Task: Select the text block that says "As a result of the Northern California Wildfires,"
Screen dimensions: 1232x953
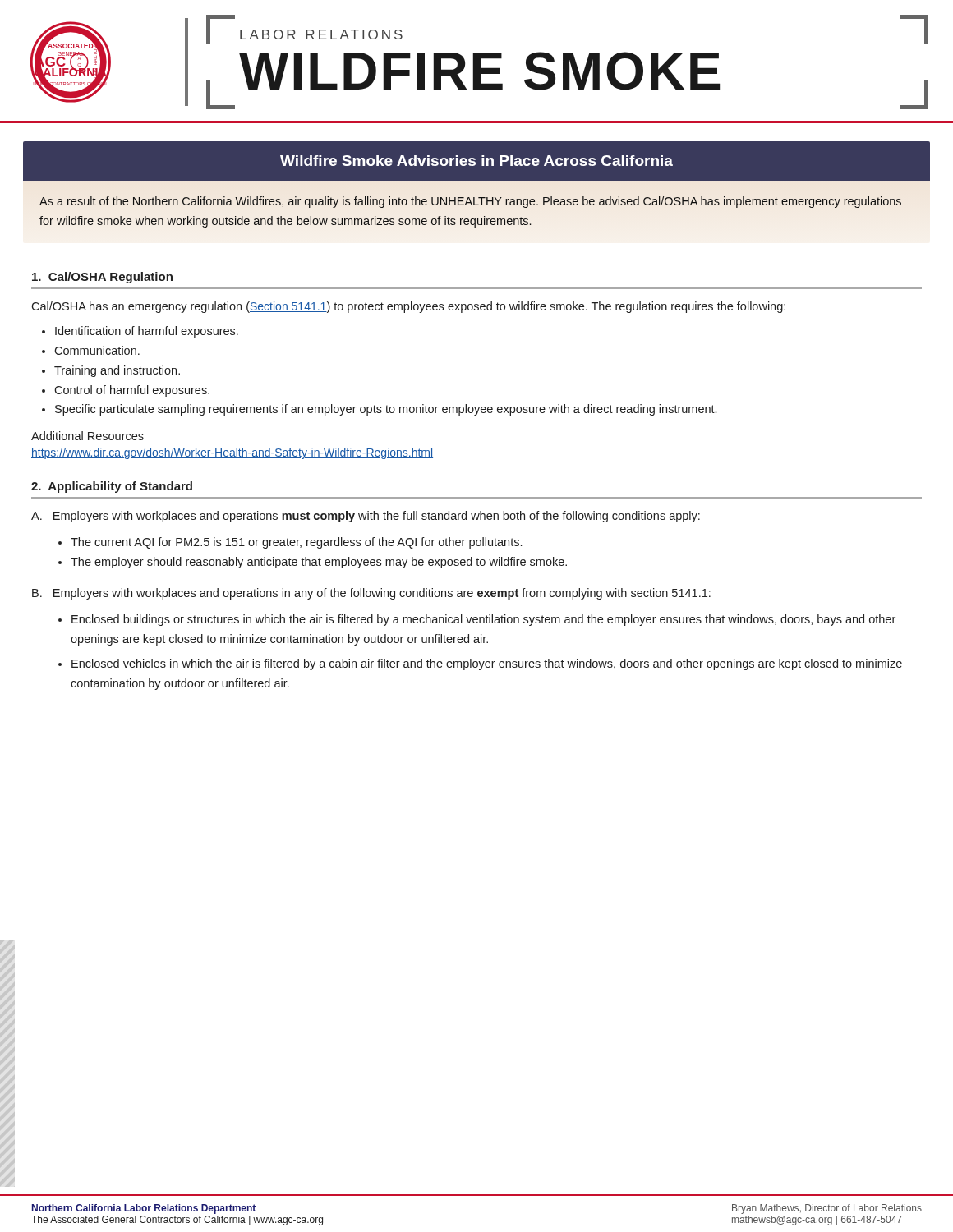Action: [471, 211]
